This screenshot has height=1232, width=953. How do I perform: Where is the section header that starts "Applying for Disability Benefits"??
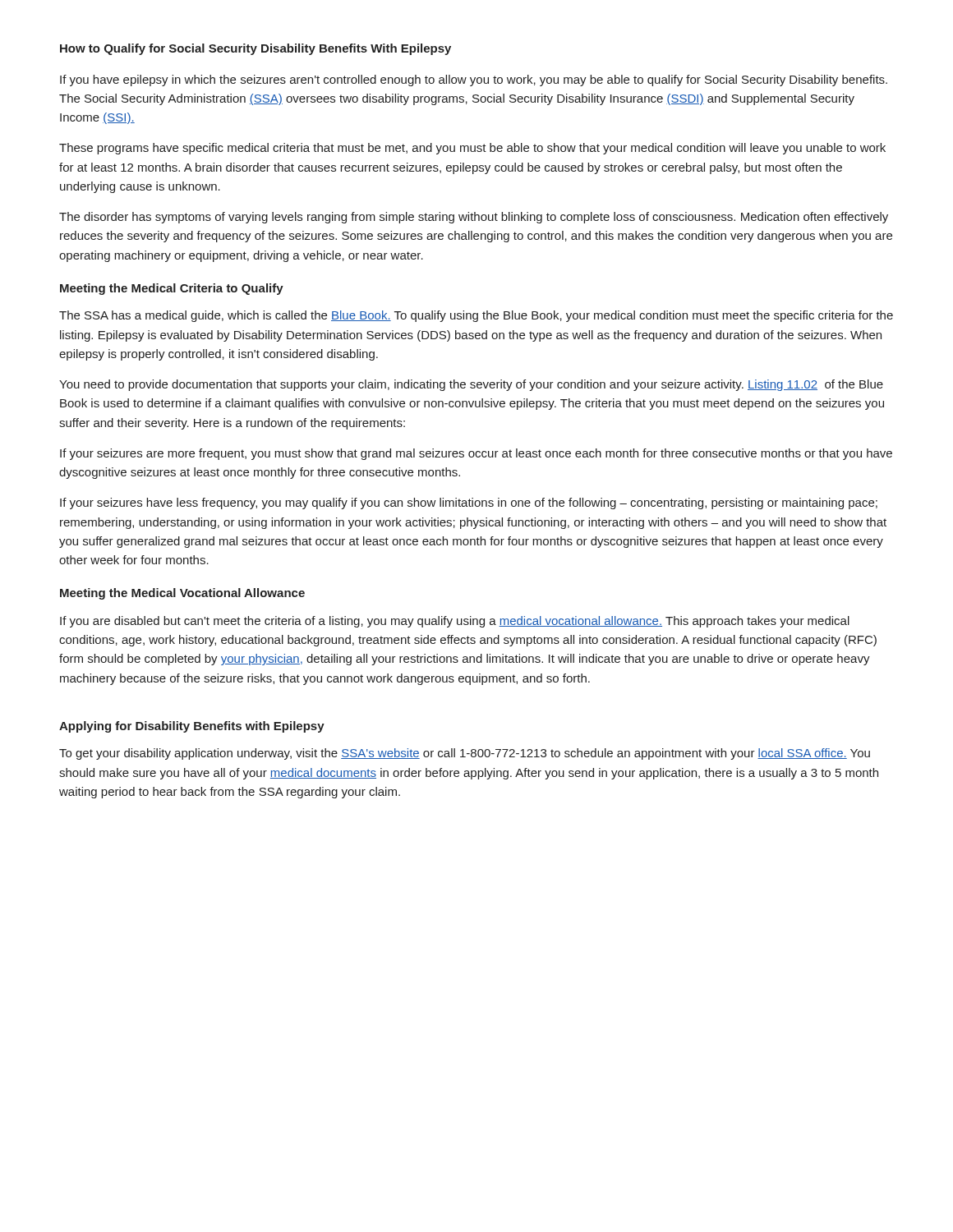[x=192, y=725]
